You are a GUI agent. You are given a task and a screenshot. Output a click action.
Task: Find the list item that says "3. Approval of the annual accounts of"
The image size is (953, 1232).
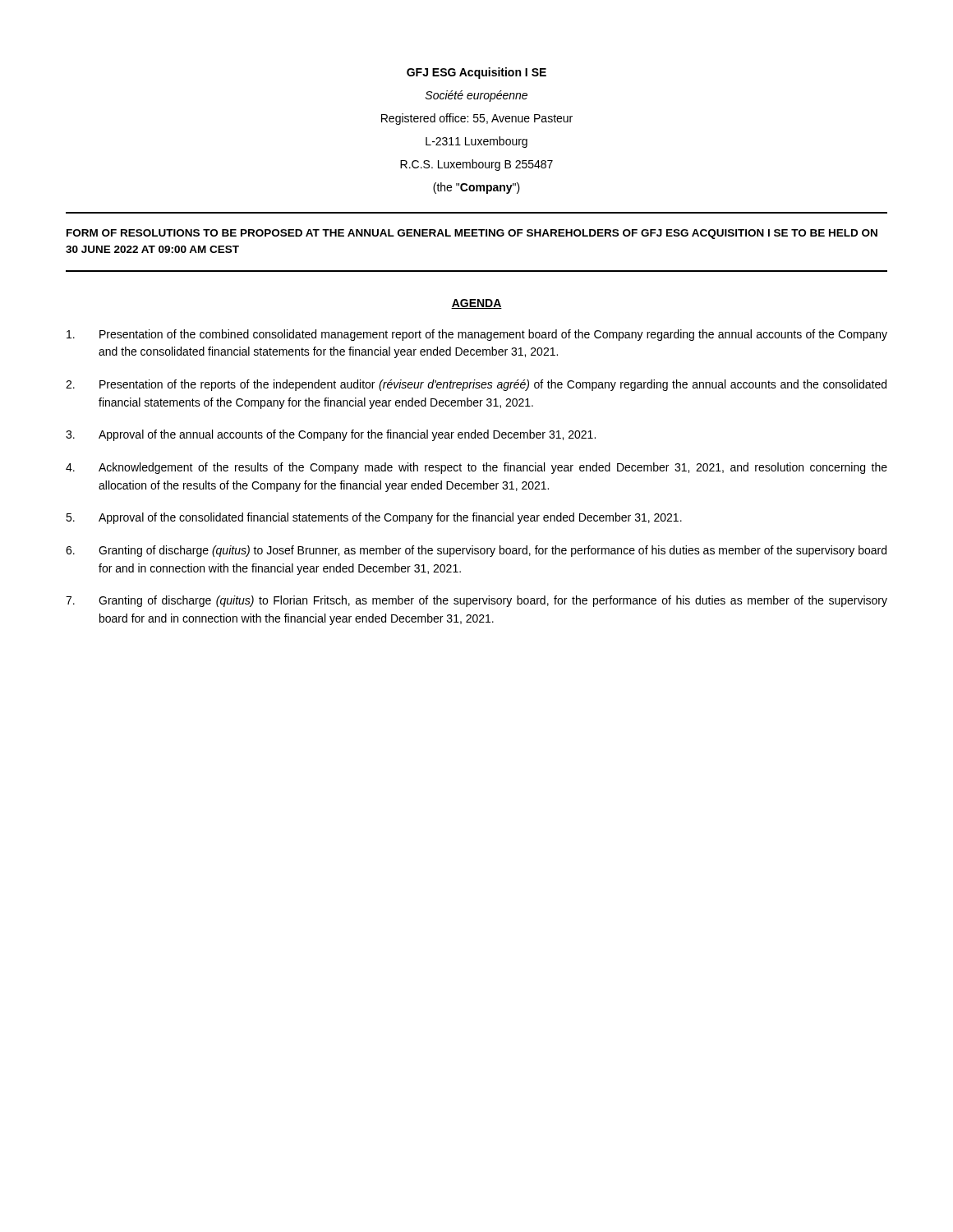click(476, 435)
